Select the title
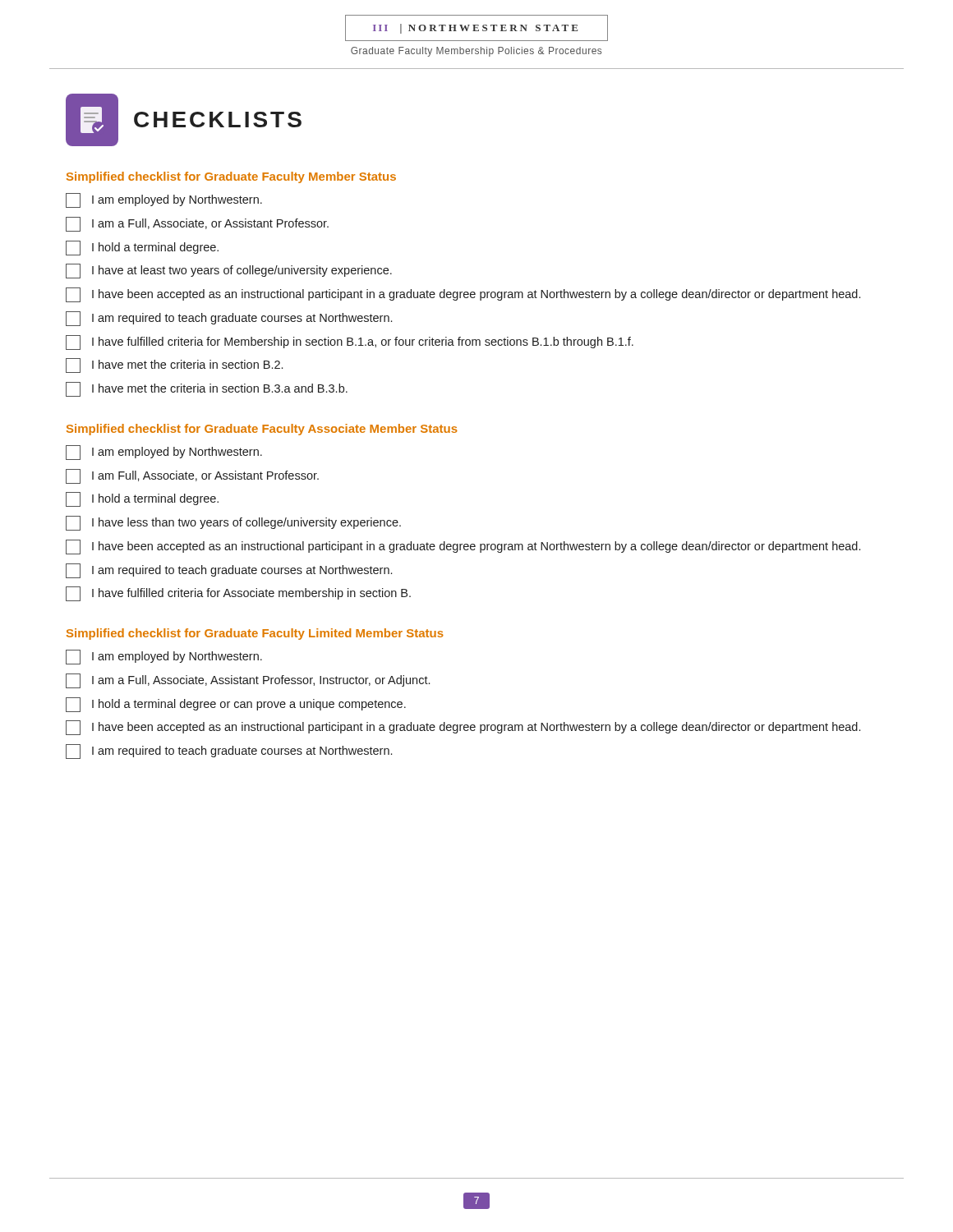 (219, 120)
